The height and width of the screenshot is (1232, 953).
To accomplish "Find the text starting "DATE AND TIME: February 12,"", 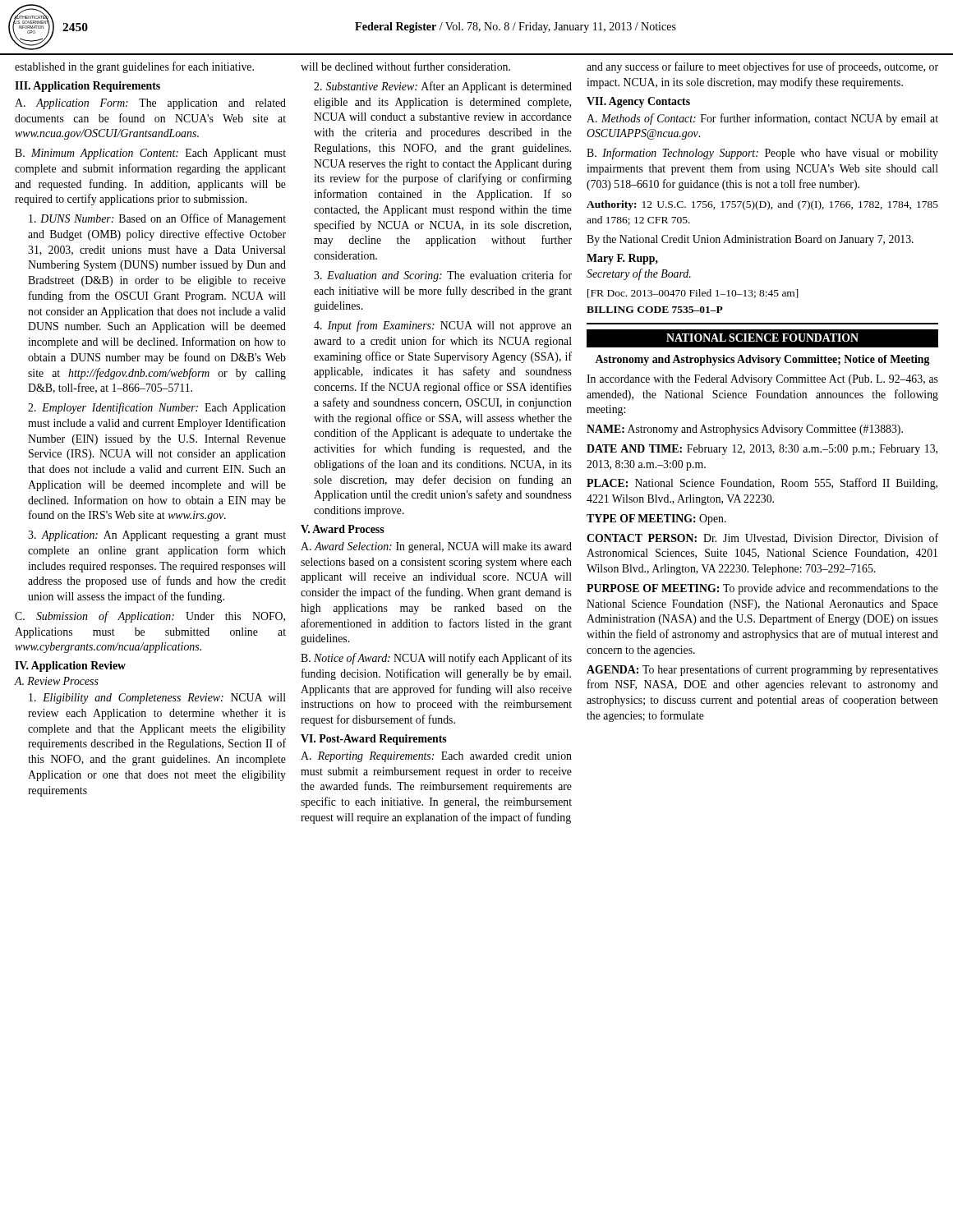I will [762, 457].
